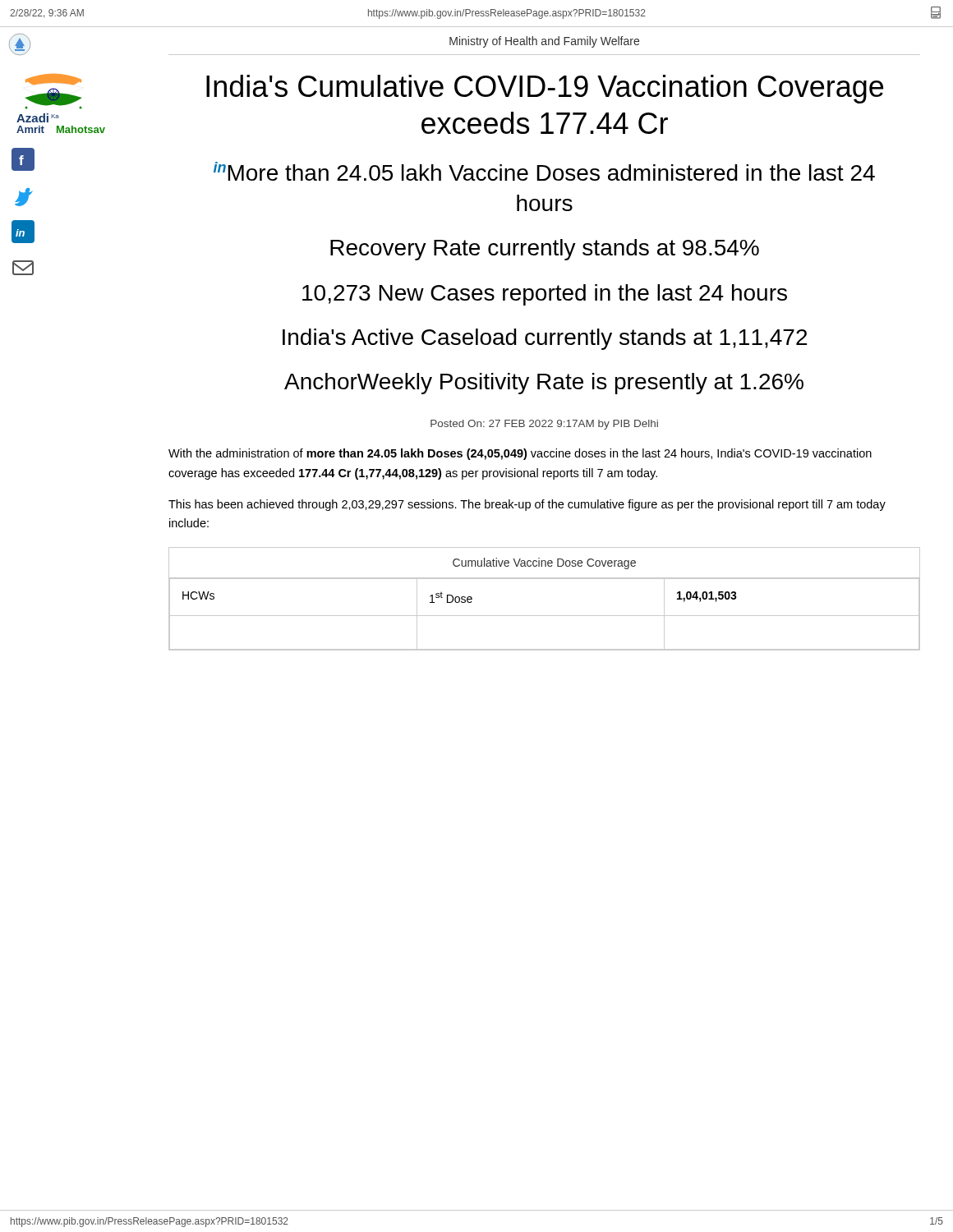Find the section header on this page that starts "AnchorWeekly Positivity Rate"
This screenshot has height=1232, width=953.
[x=544, y=382]
